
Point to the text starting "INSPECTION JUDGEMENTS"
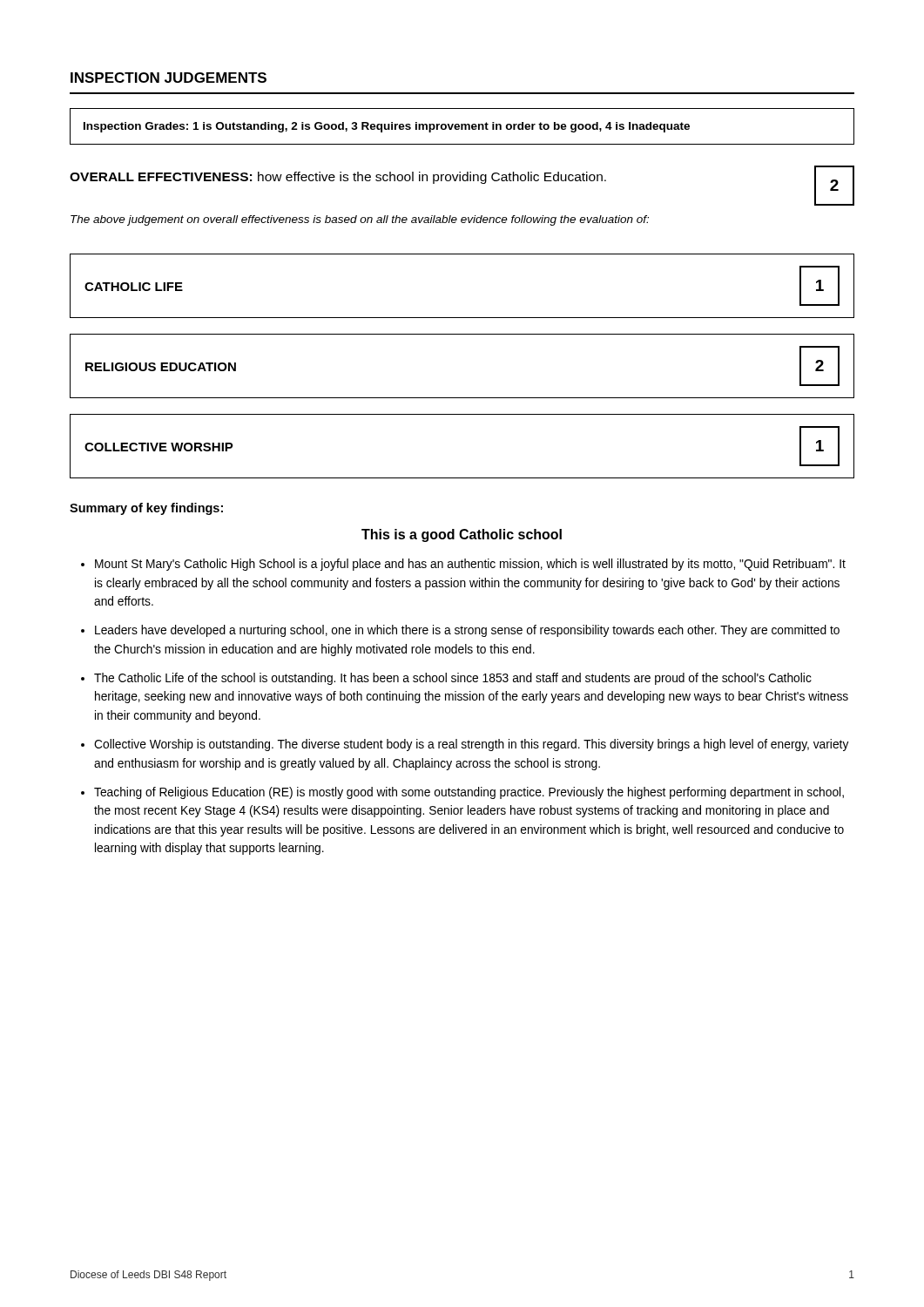click(168, 78)
